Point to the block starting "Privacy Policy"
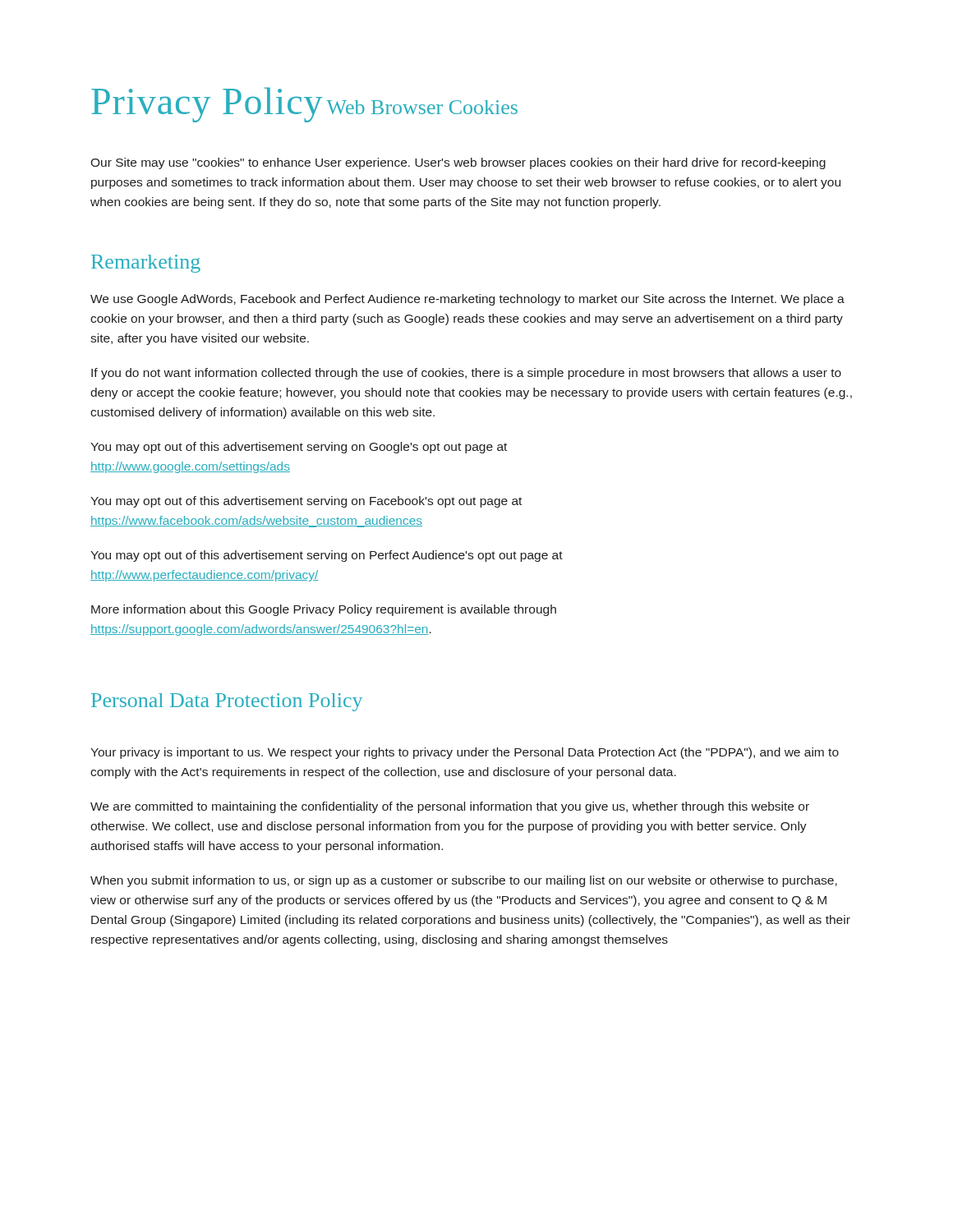Screen dimensions: 1232x953 pos(207,101)
